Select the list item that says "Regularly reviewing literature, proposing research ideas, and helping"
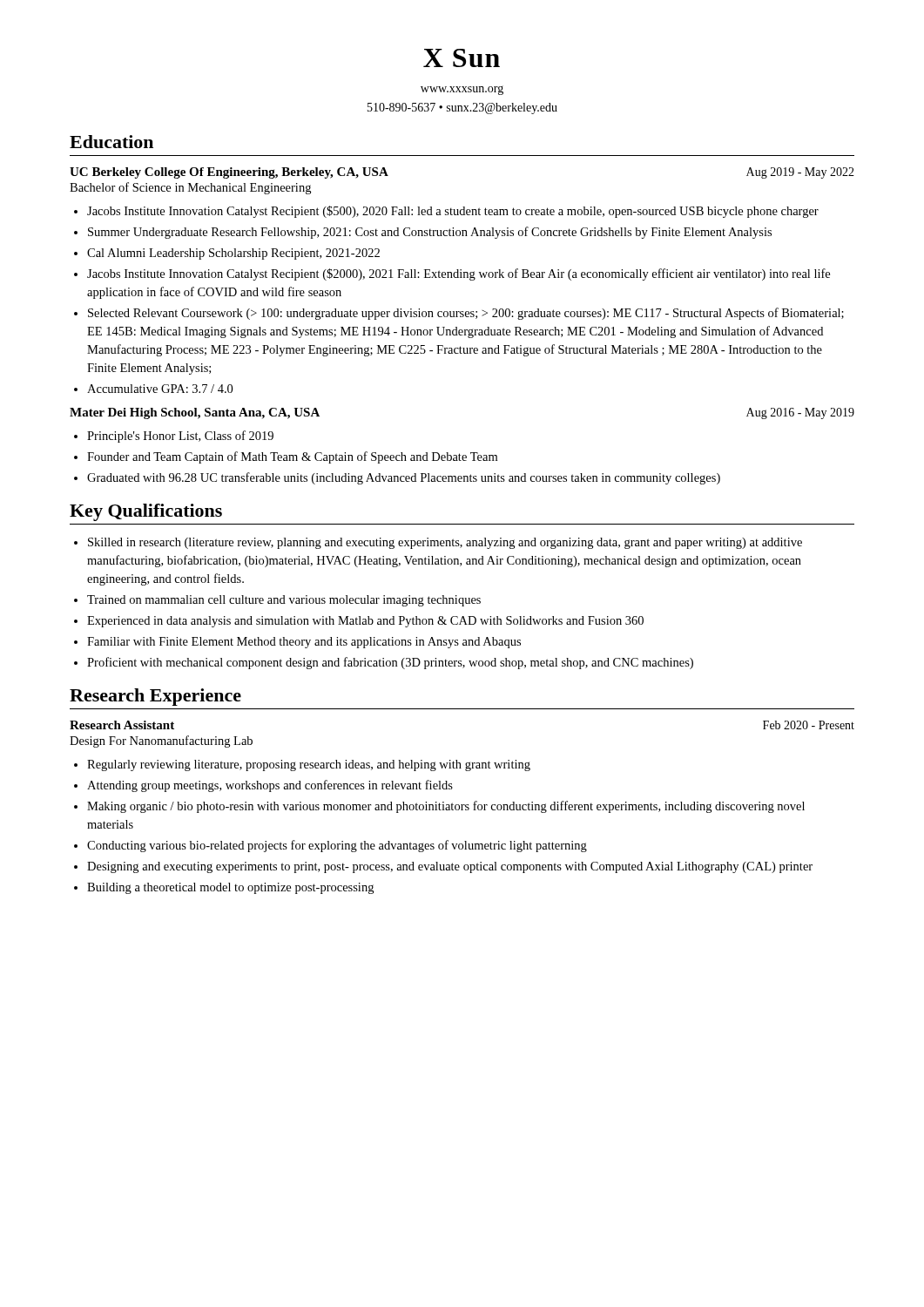 click(x=309, y=764)
